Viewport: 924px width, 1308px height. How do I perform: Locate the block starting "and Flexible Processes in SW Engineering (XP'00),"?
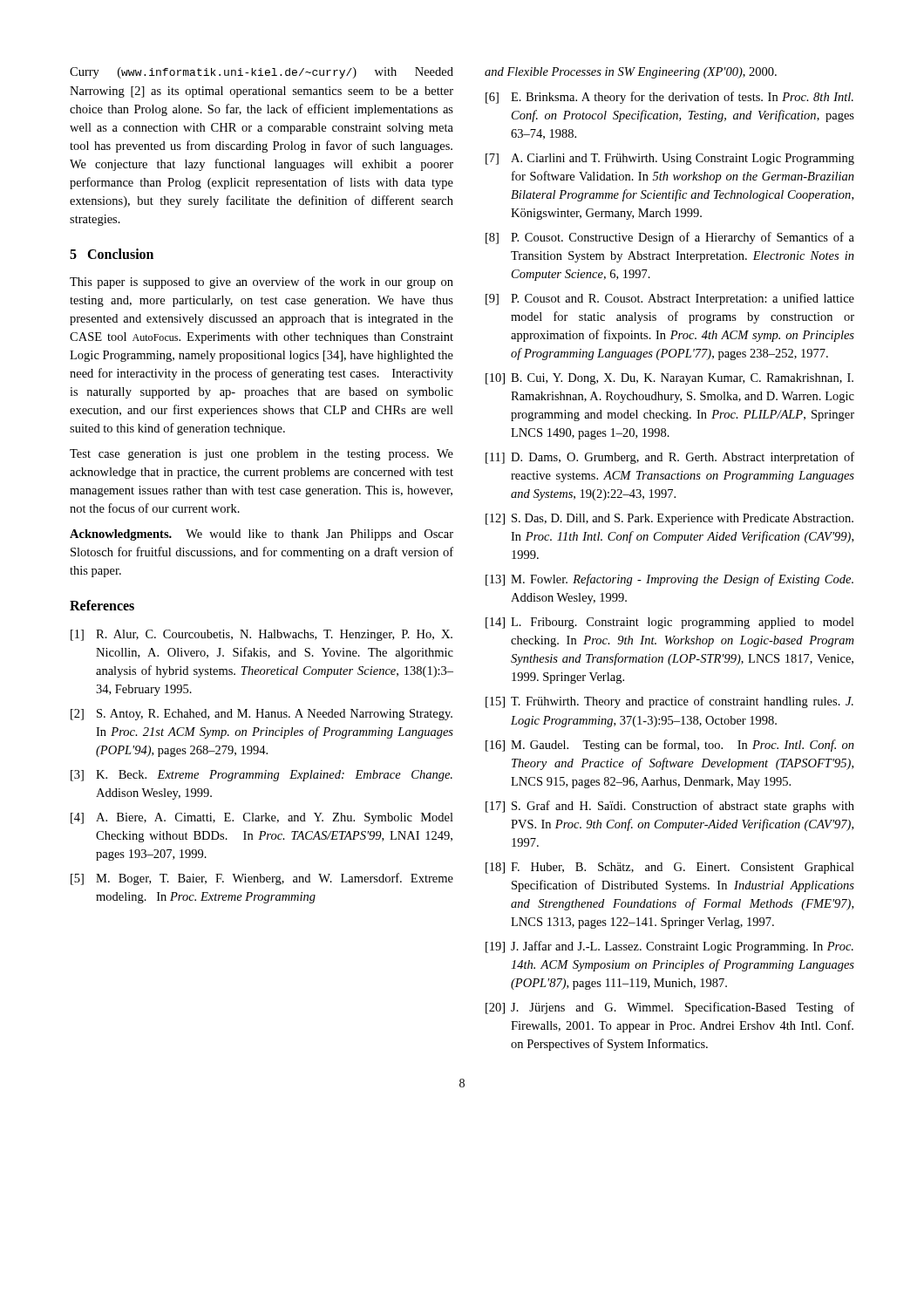coord(669,72)
